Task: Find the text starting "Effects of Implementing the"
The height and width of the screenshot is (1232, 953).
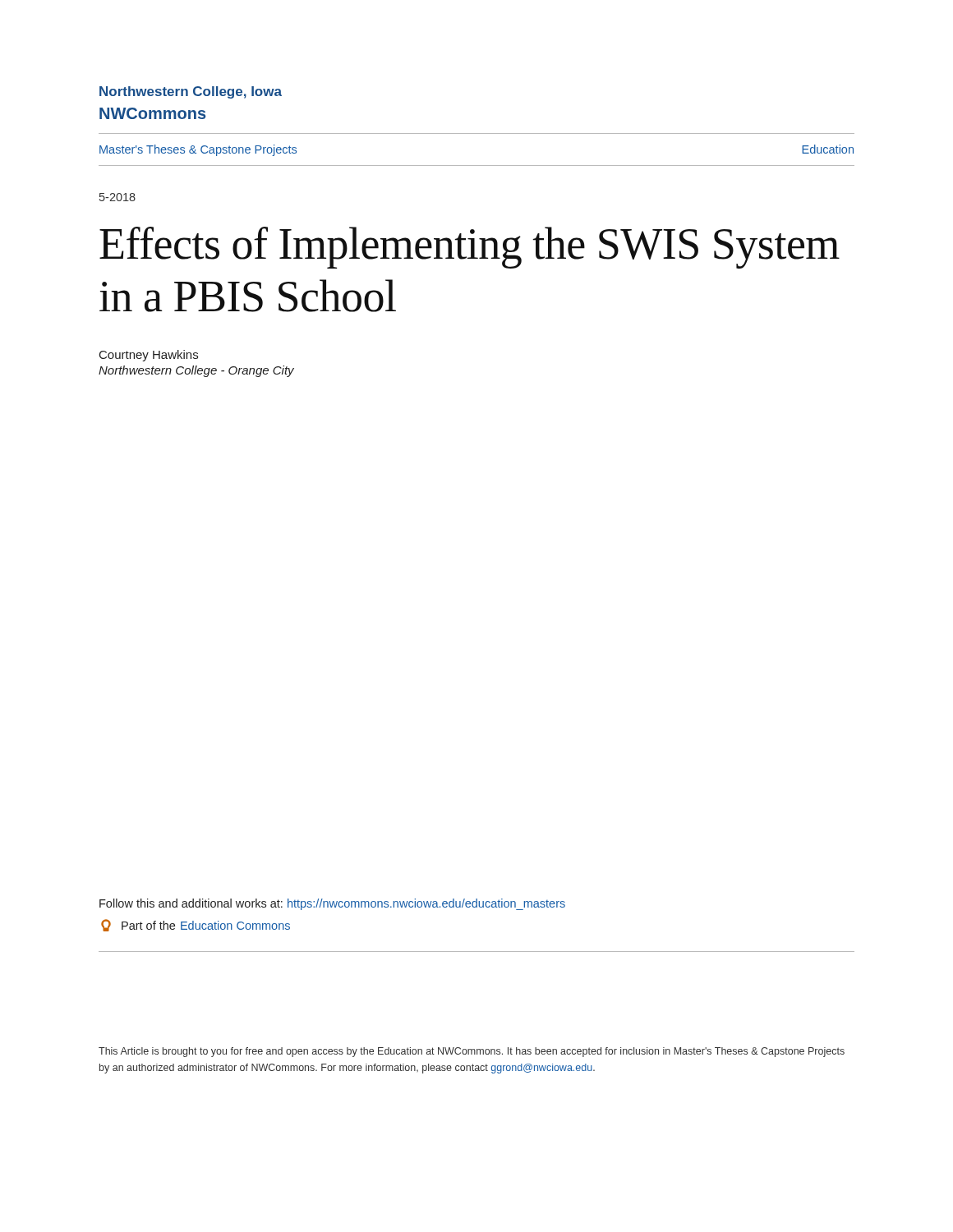Action: click(469, 270)
